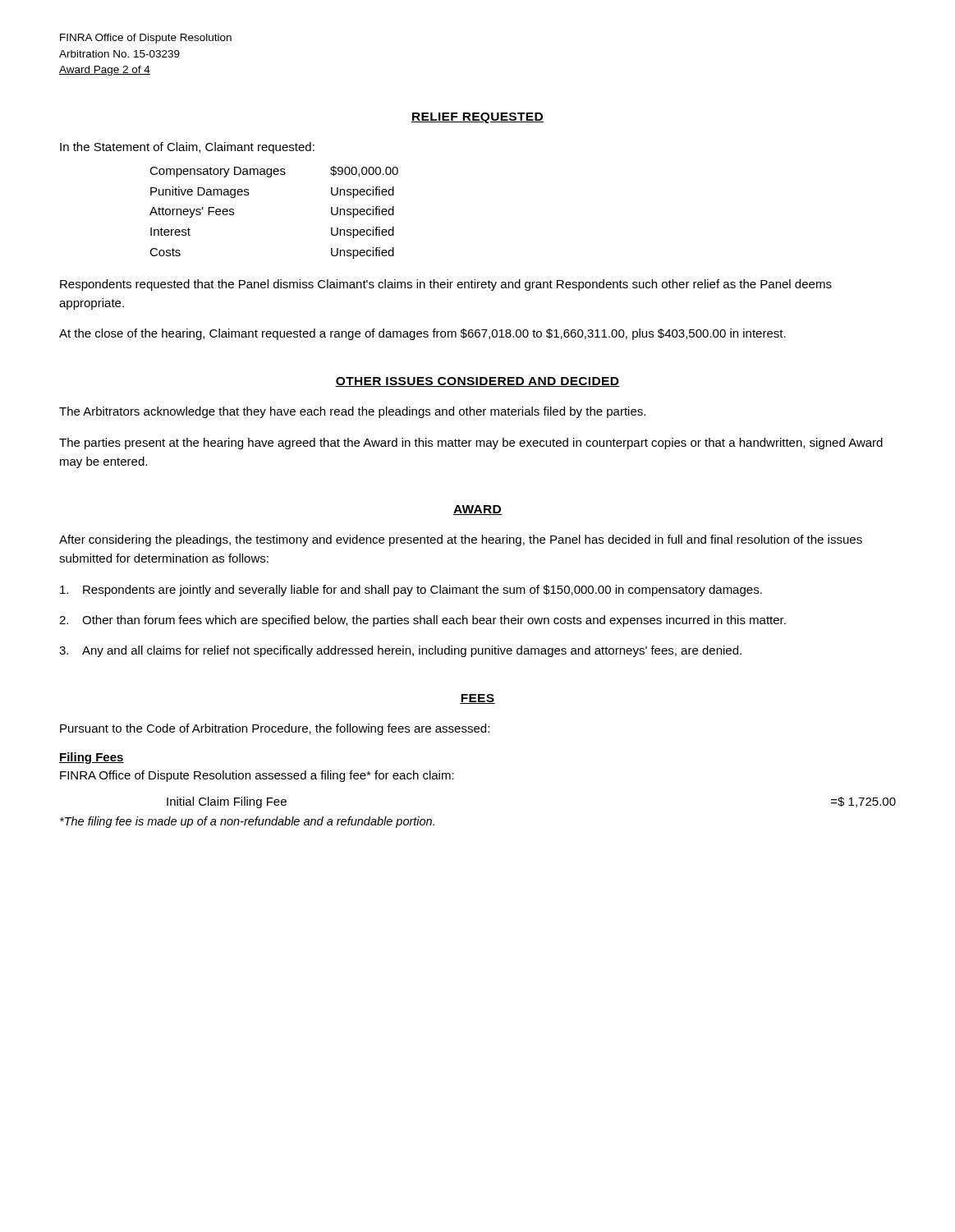This screenshot has width=955, height=1232.
Task: Select the text block that says "Respondents requested that"
Action: point(445,293)
